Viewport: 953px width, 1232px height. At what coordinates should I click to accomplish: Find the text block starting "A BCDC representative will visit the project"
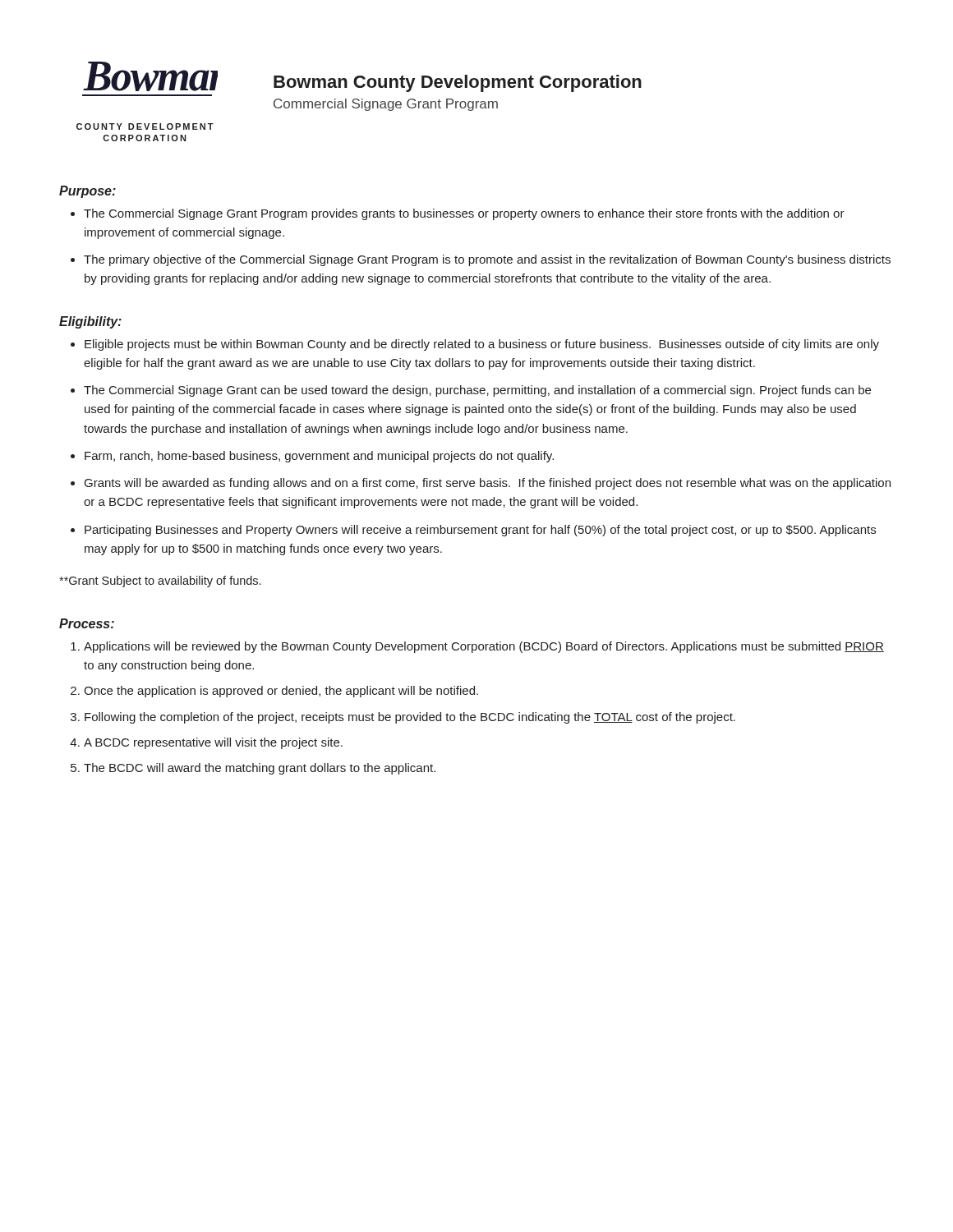[x=214, y=742]
